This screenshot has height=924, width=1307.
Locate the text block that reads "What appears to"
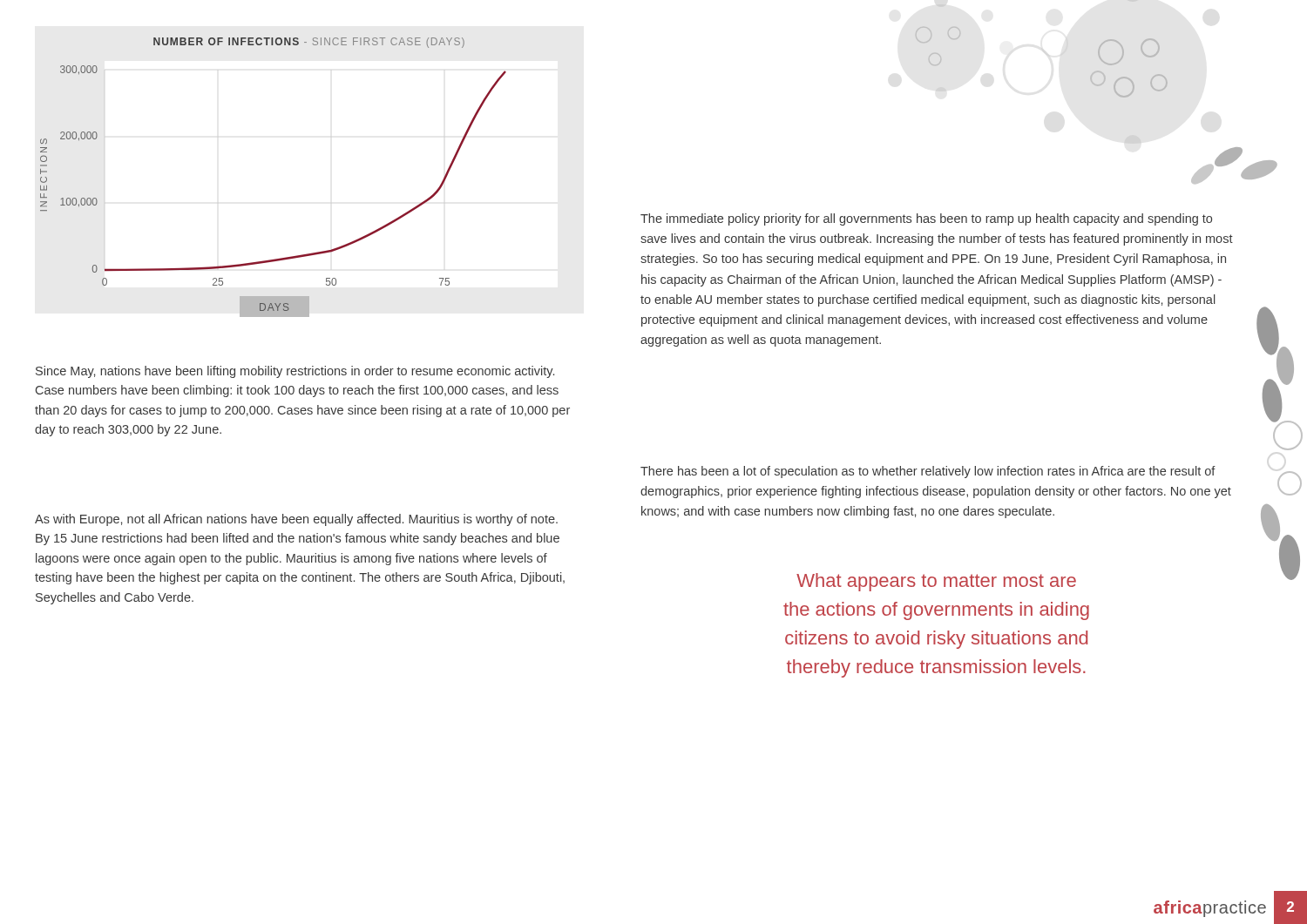pos(937,624)
